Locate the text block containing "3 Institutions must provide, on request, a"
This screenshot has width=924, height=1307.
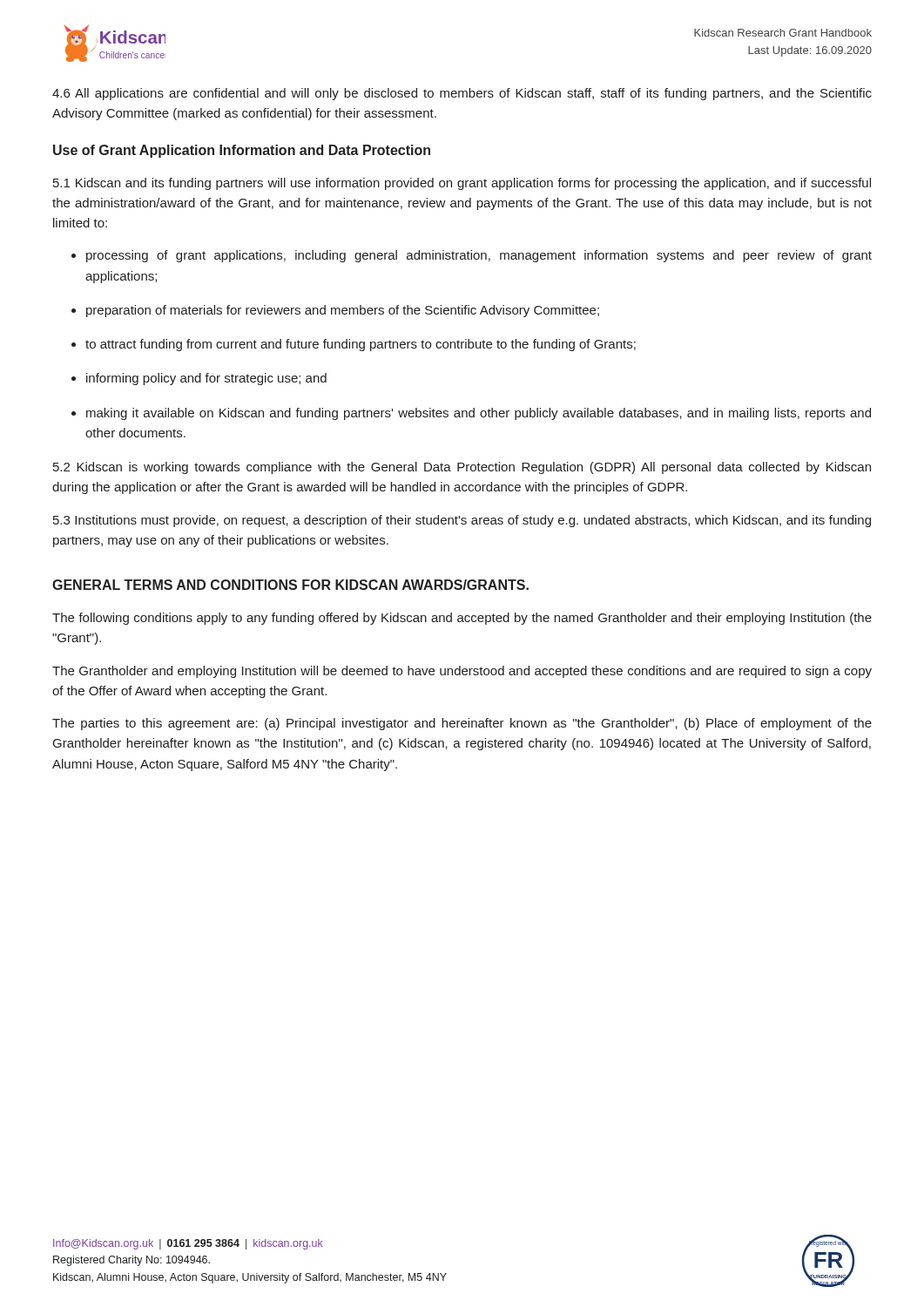tap(462, 529)
